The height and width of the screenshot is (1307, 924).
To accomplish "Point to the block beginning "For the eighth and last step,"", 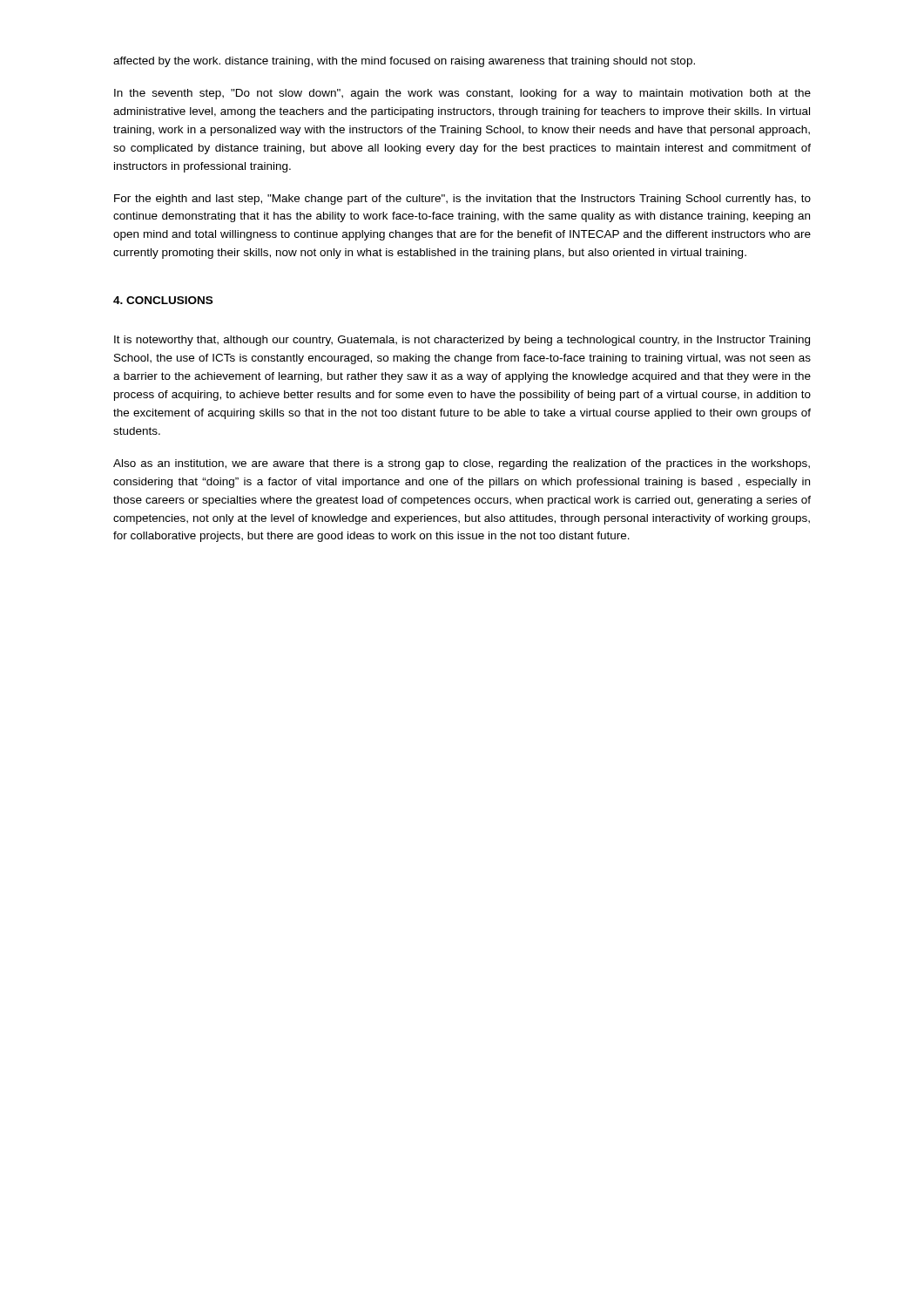I will 462,225.
